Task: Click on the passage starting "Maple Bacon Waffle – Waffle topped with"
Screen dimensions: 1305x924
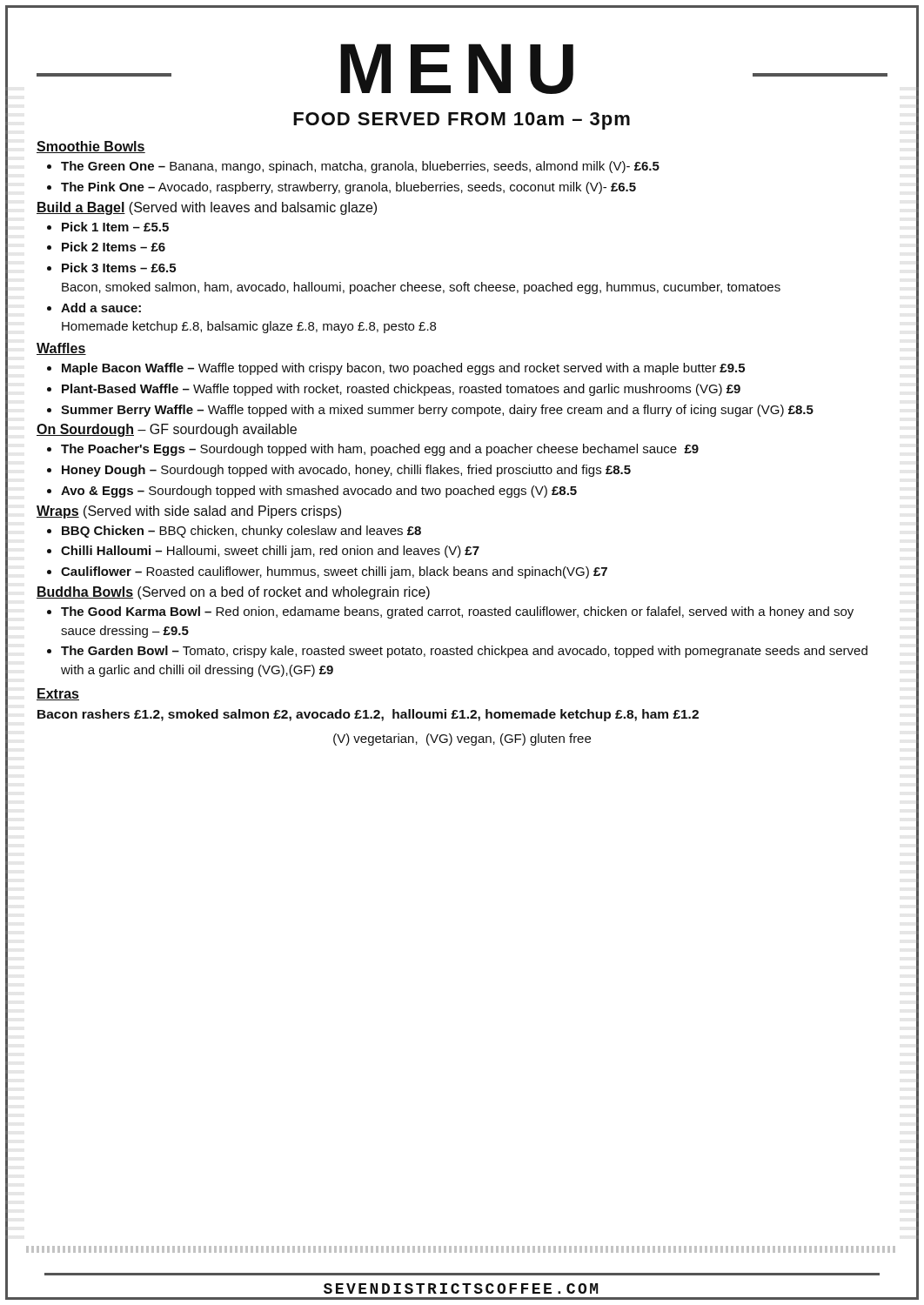Action: pyautogui.click(x=403, y=368)
